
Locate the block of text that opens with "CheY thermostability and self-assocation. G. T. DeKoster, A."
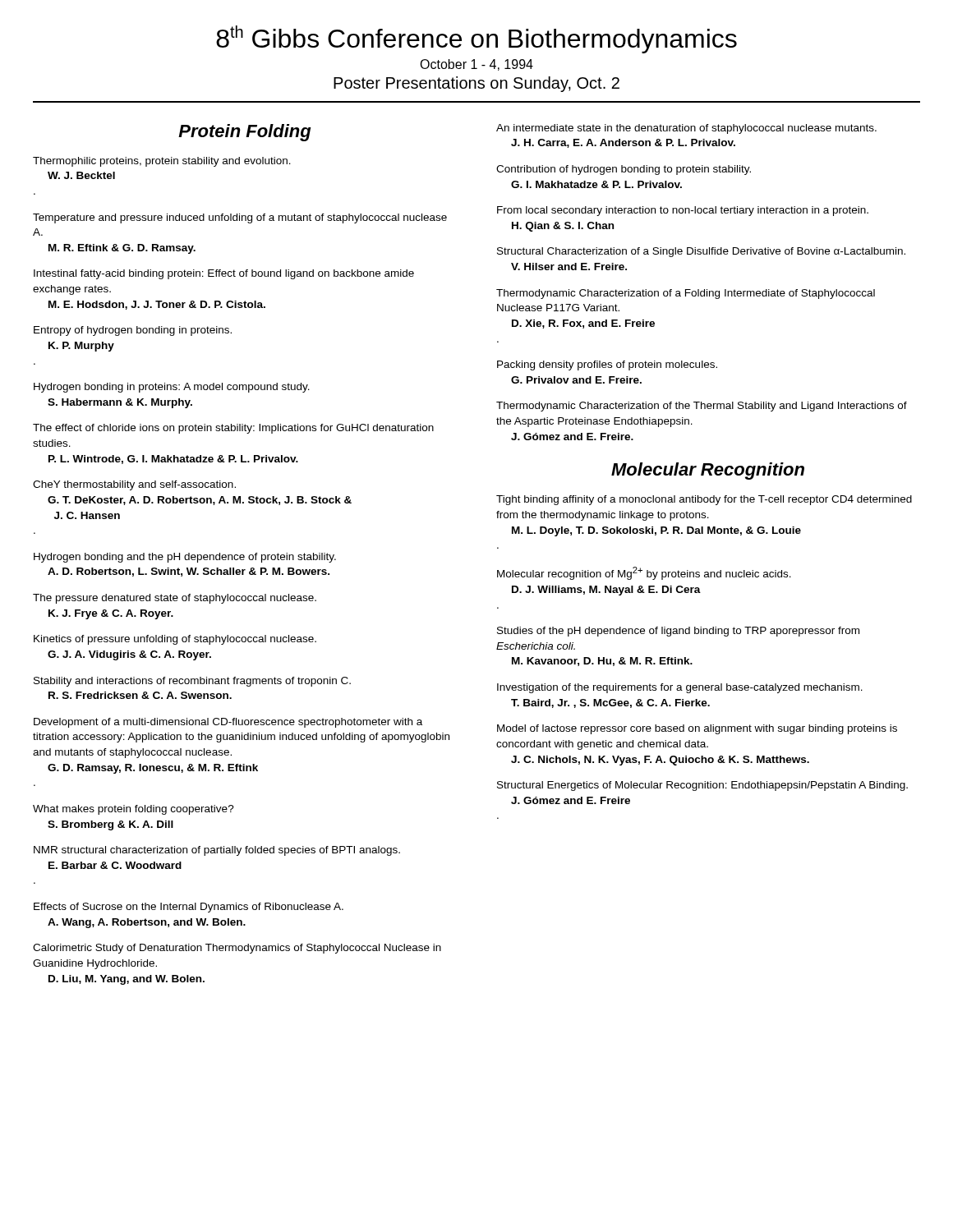click(245, 507)
